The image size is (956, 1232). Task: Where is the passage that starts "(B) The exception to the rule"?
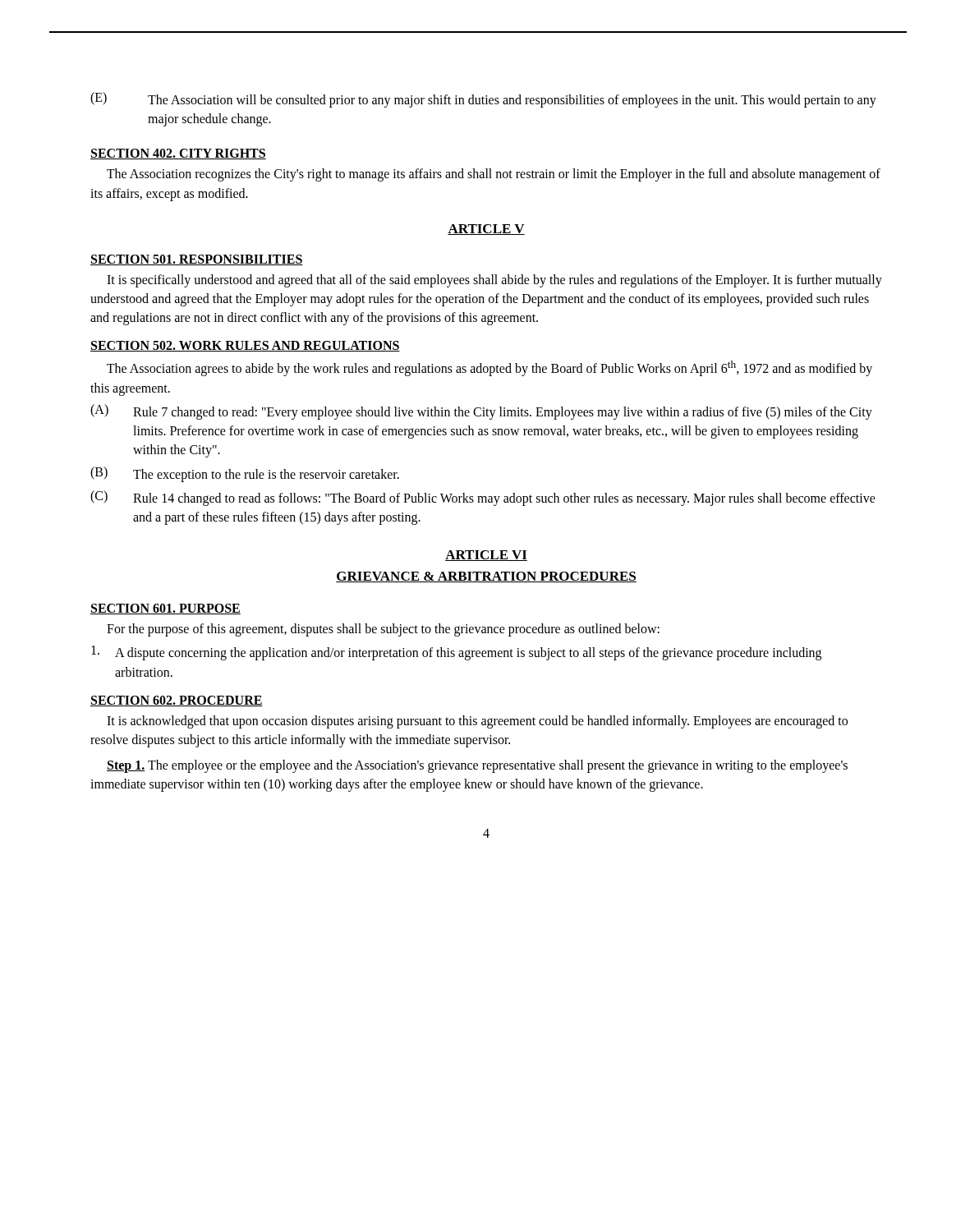pyautogui.click(x=245, y=474)
